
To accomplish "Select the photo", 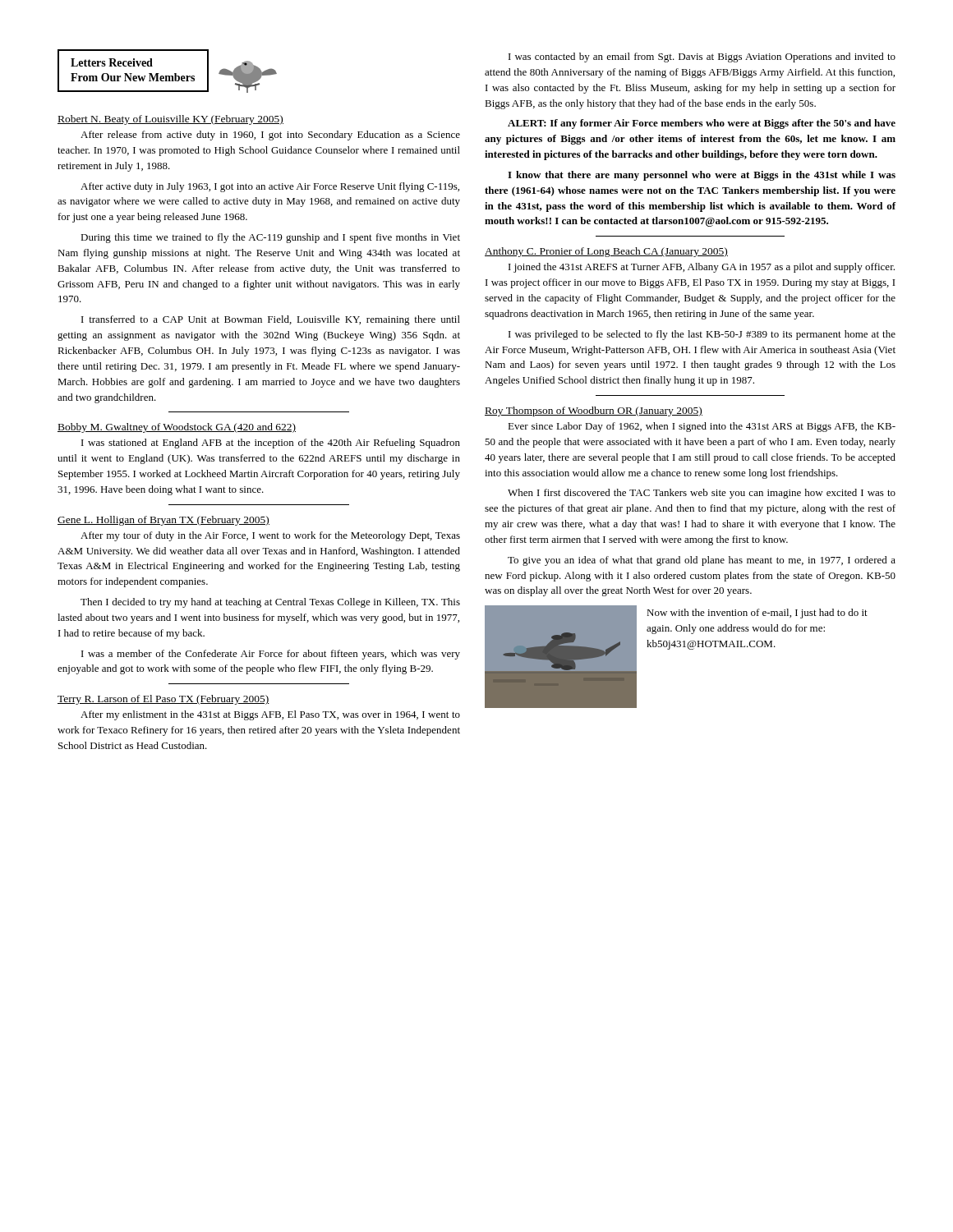I will click(690, 657).
